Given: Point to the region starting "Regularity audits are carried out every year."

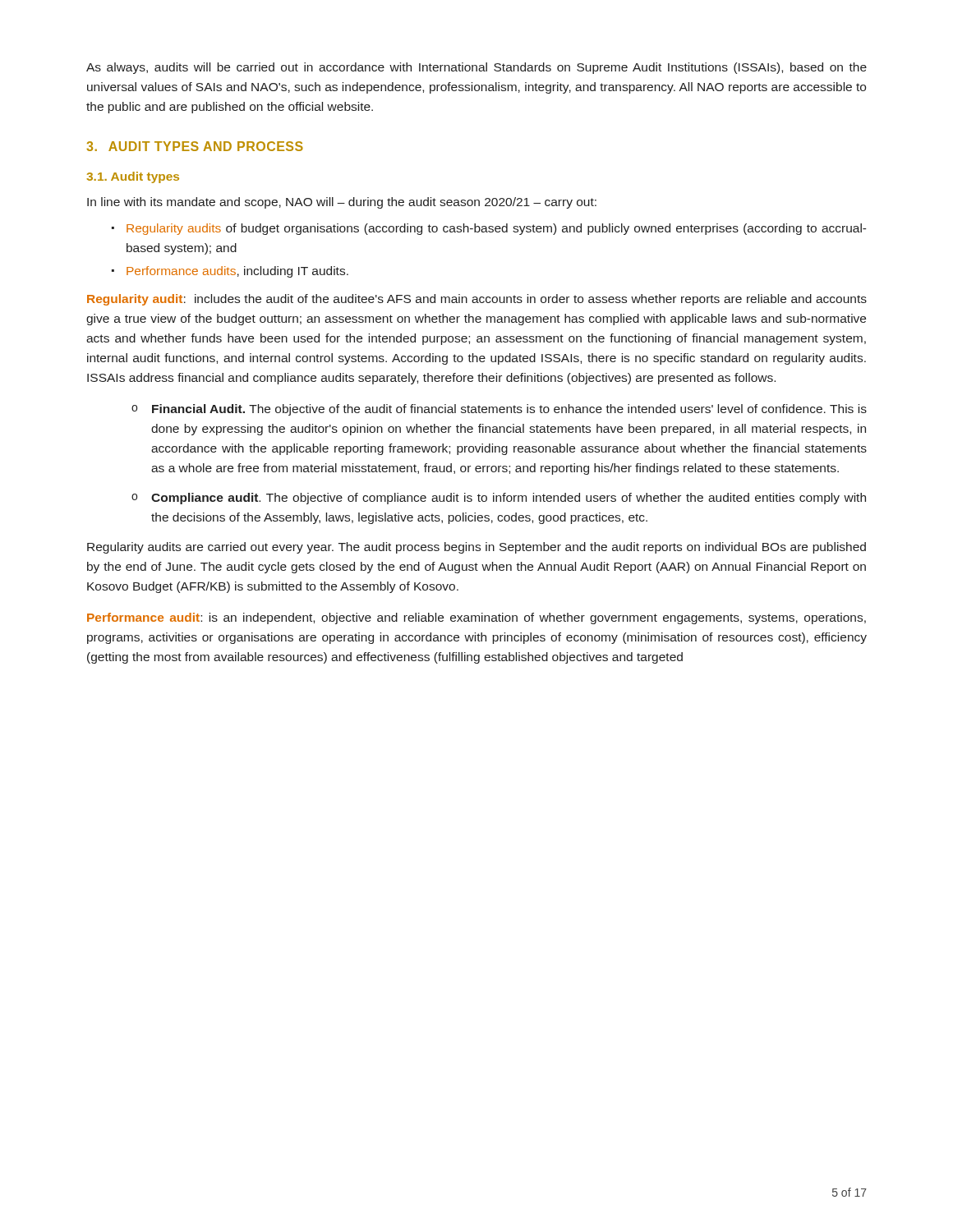Looking at the screenshot, I should click(x=476, y=567).
